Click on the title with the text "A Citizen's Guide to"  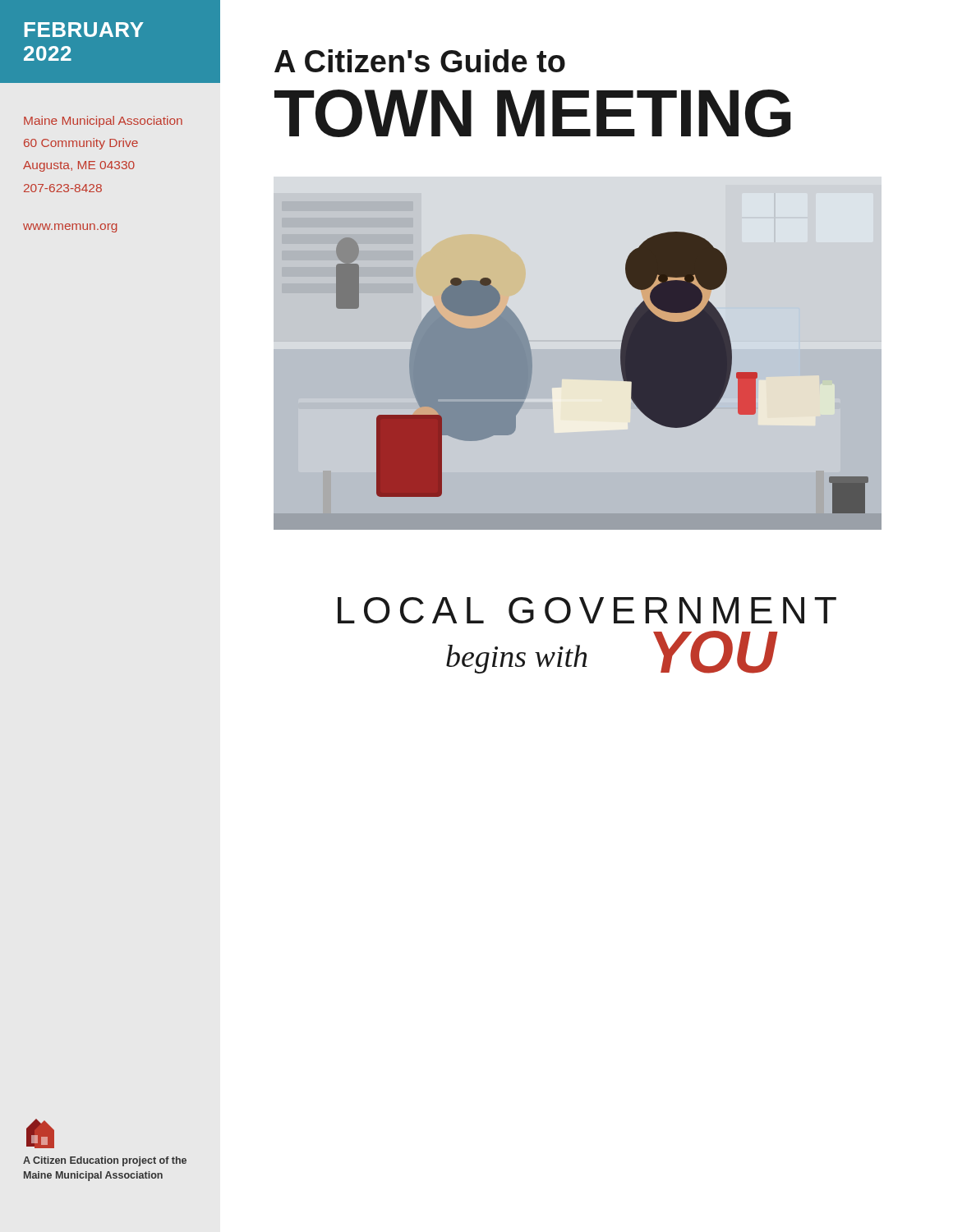click(x=589, y=96)
